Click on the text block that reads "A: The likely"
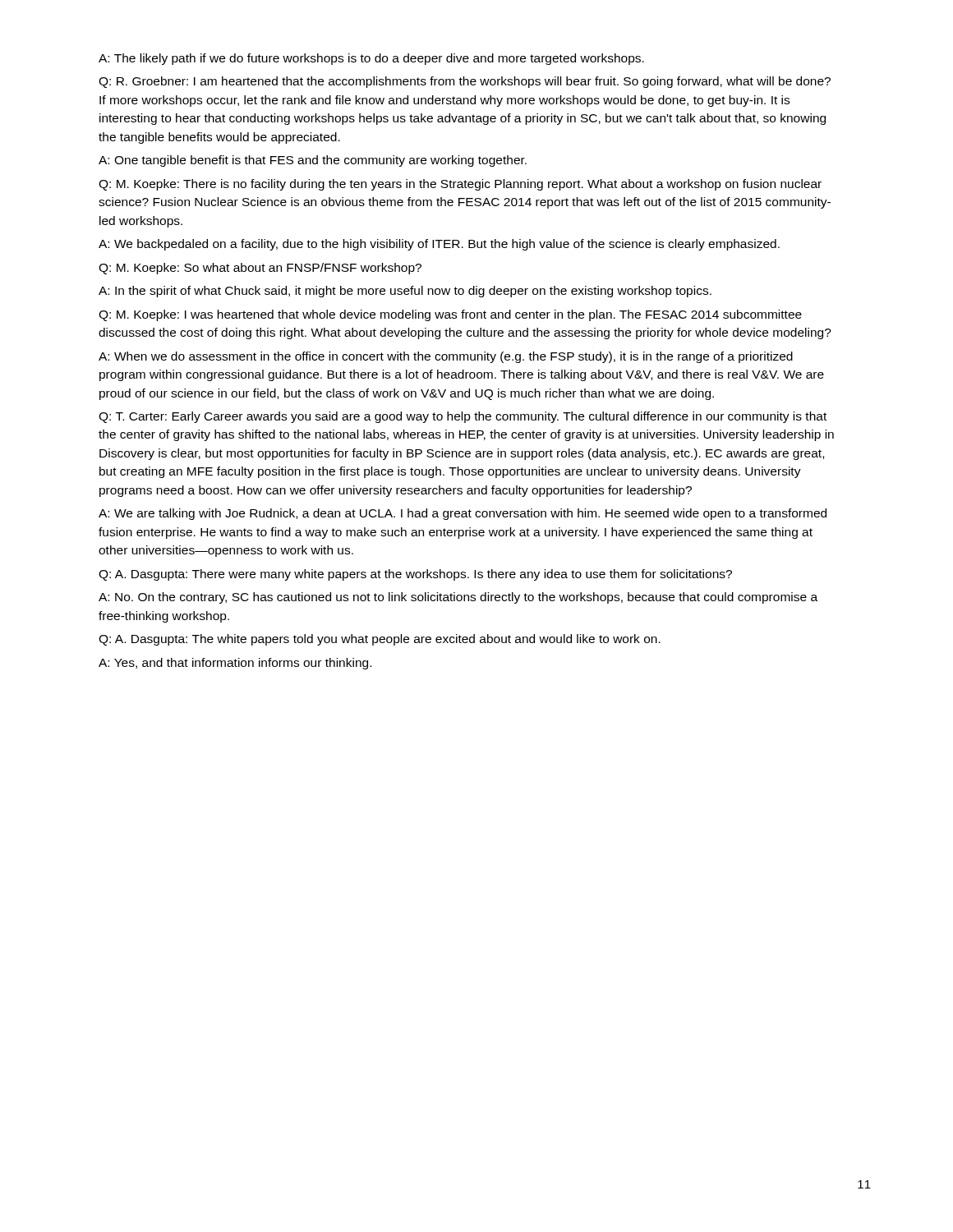This screenshot has width=953, height=1232. tap(468, 59)
